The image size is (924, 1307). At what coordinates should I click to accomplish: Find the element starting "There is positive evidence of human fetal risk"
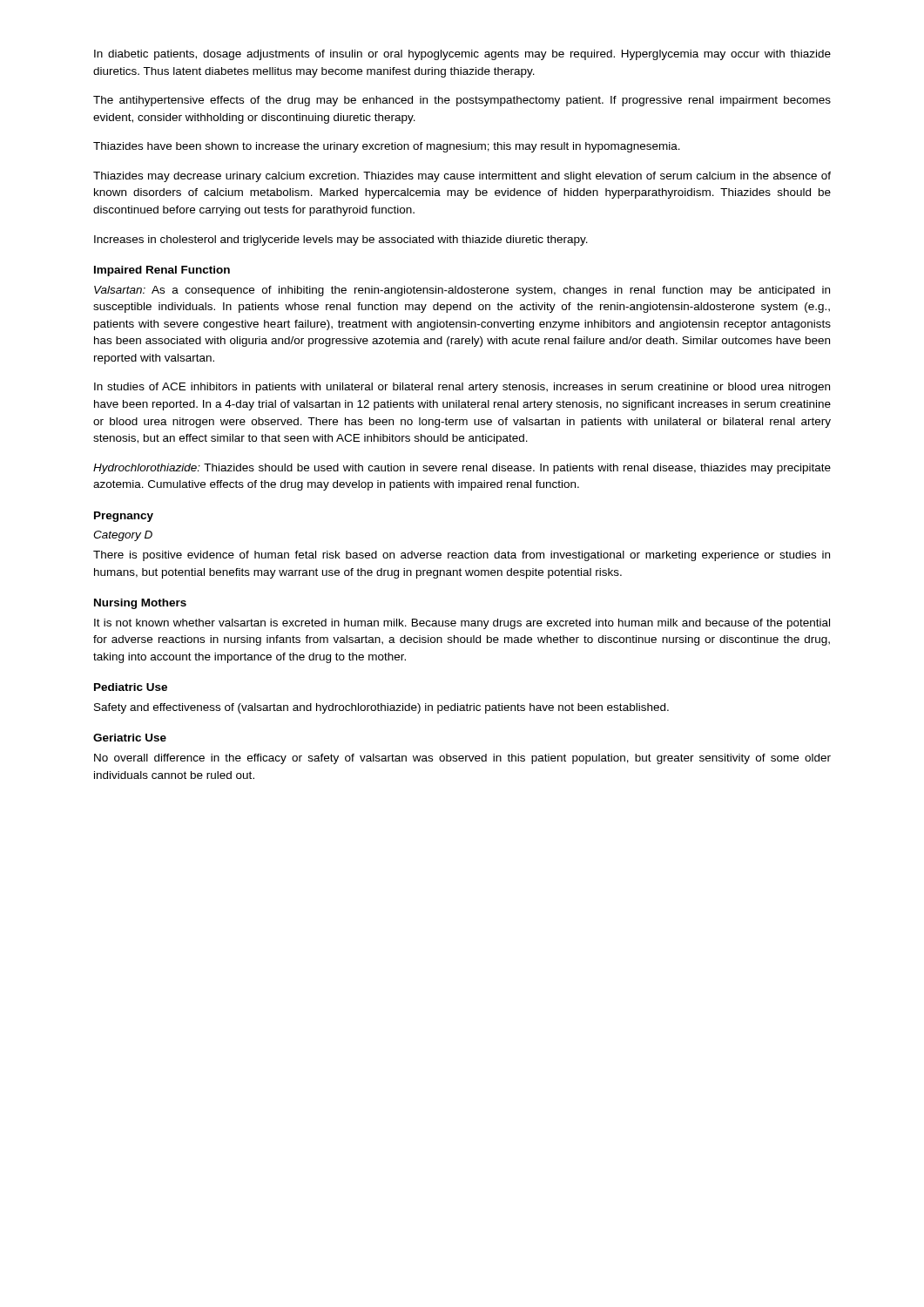(462, 563)
